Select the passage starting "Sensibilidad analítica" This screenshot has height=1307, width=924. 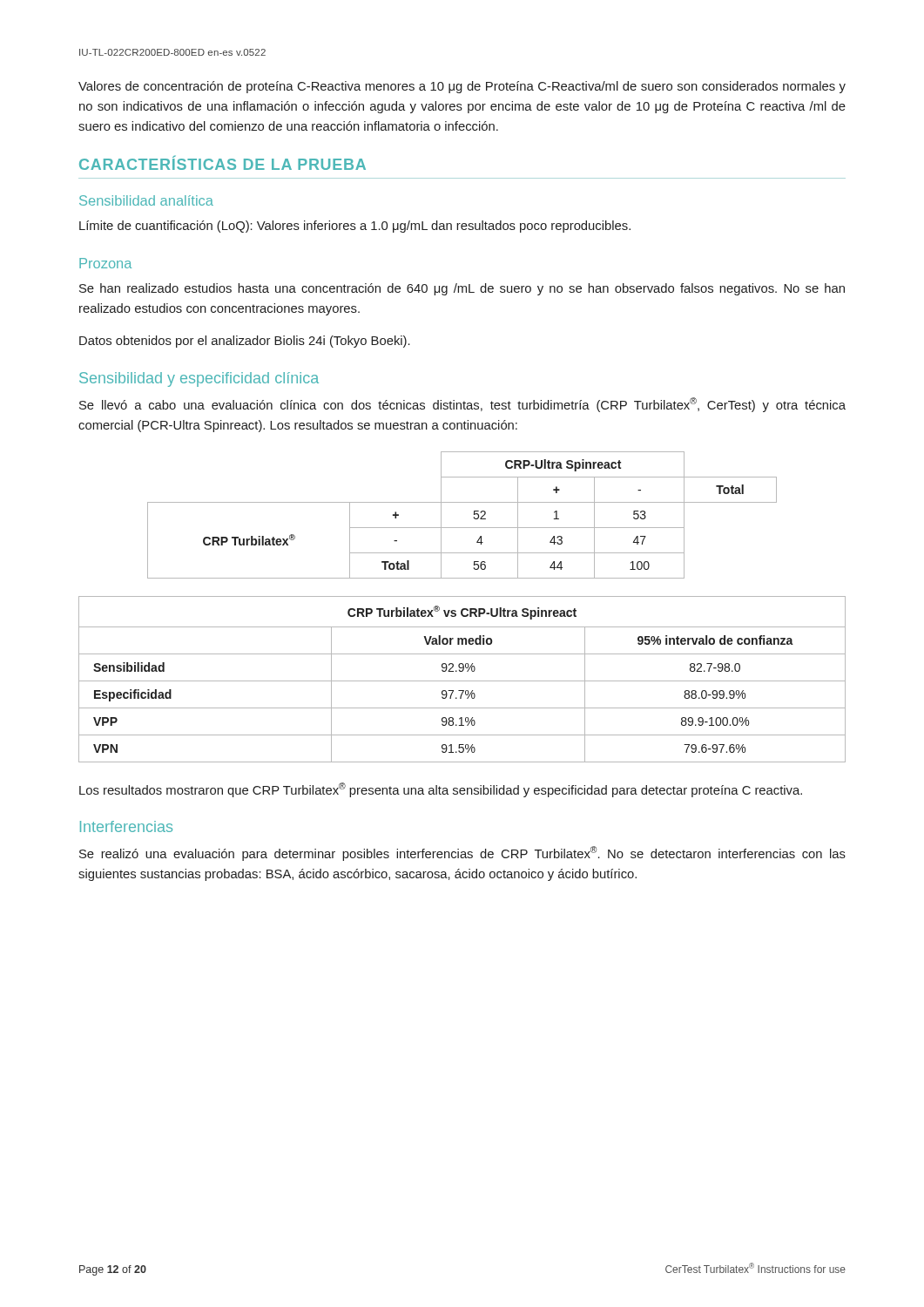146,200
